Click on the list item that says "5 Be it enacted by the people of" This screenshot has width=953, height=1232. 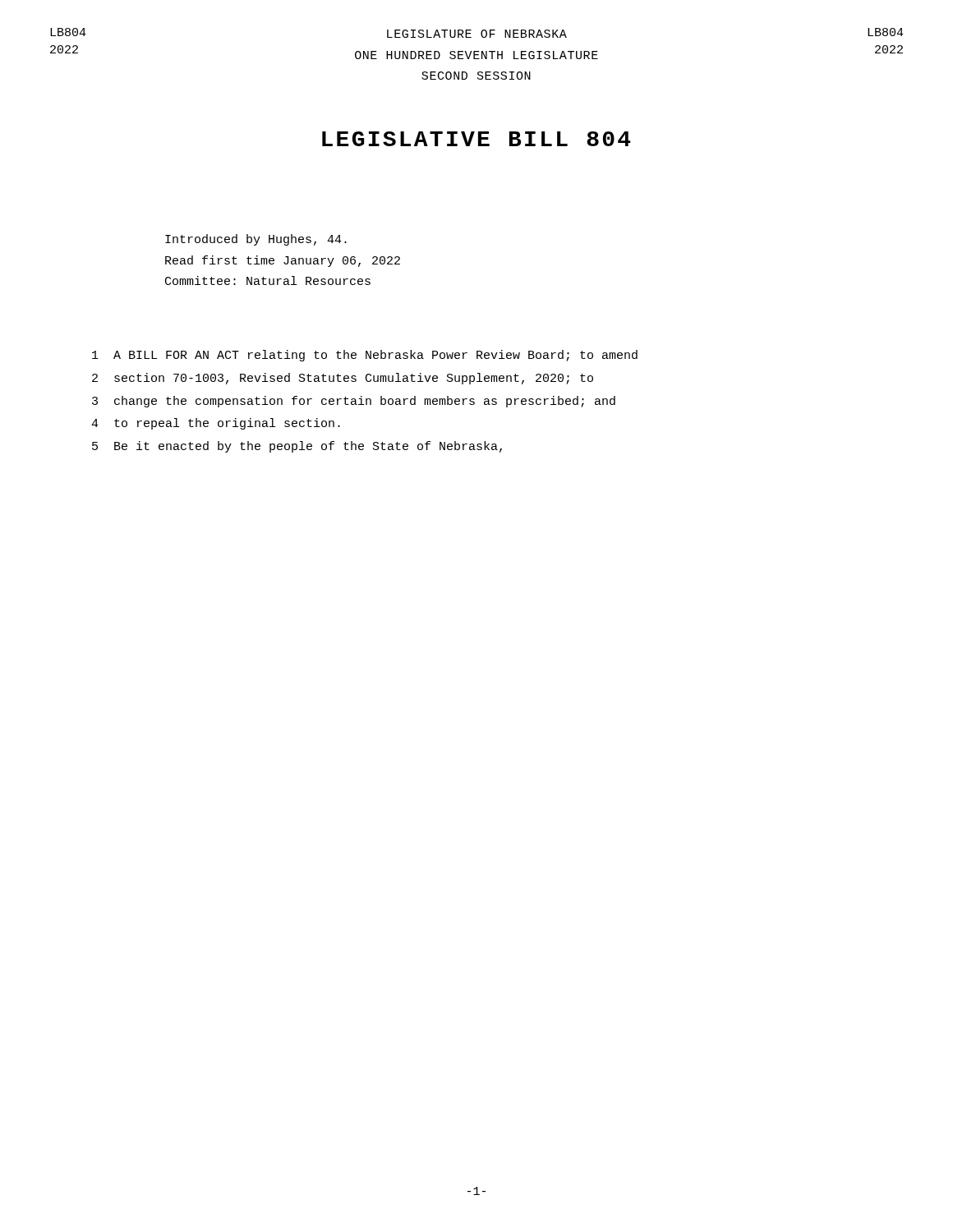coord(476,448)
